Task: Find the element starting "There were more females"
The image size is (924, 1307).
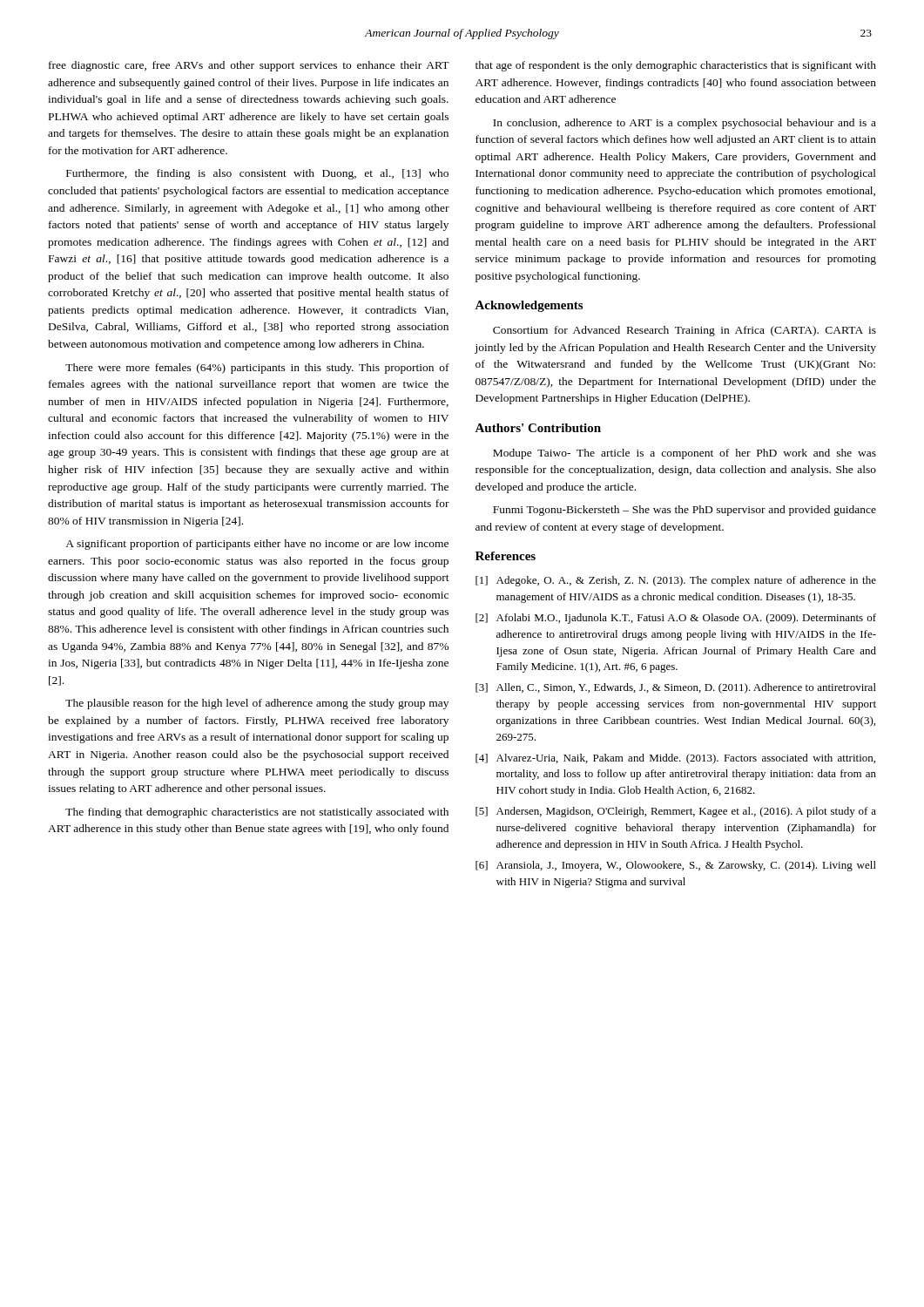Action: (248, 444)
